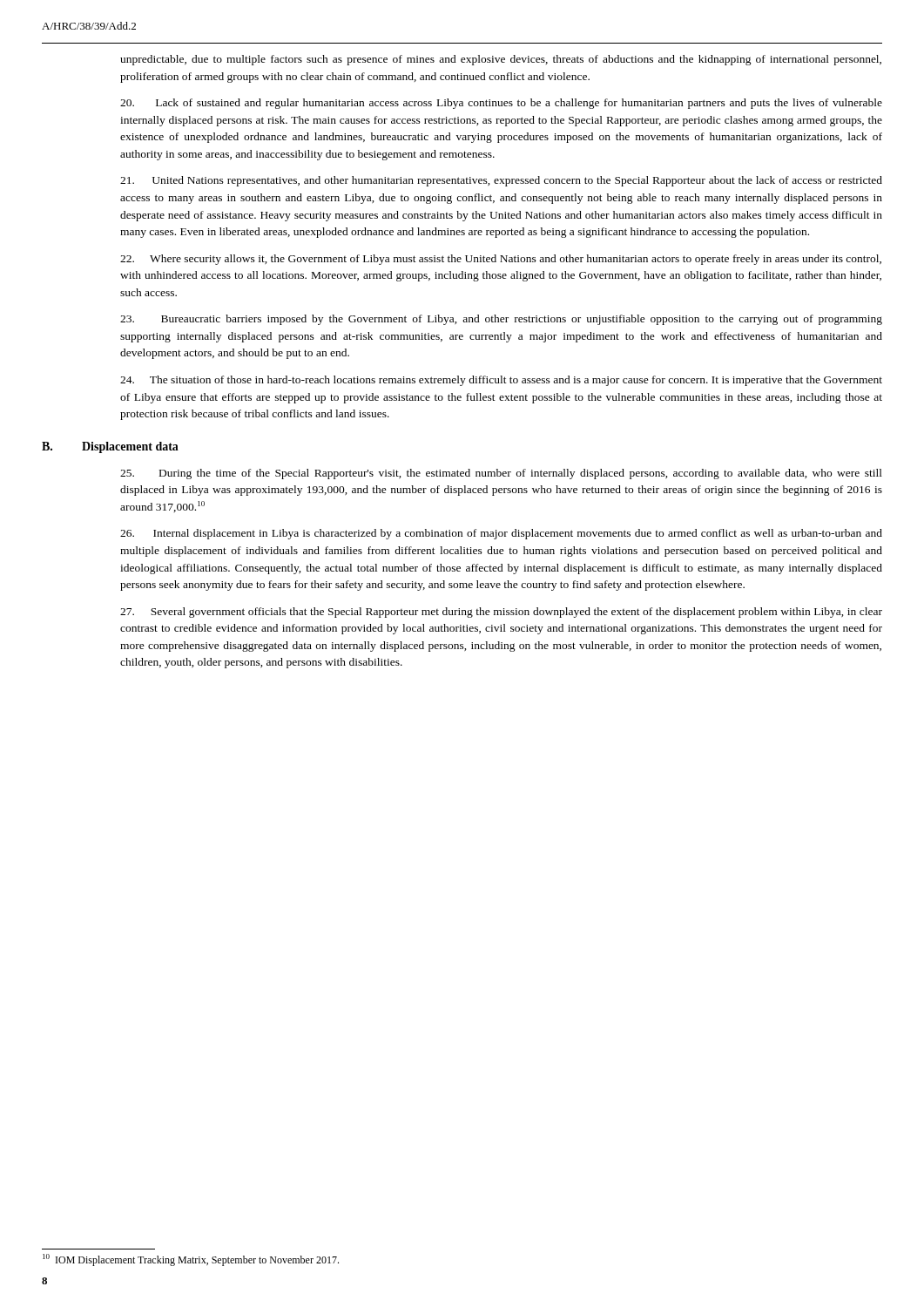Find the block on this page that starts "Bureaucratic barriers imposed by the Government"

pos(501,336)
